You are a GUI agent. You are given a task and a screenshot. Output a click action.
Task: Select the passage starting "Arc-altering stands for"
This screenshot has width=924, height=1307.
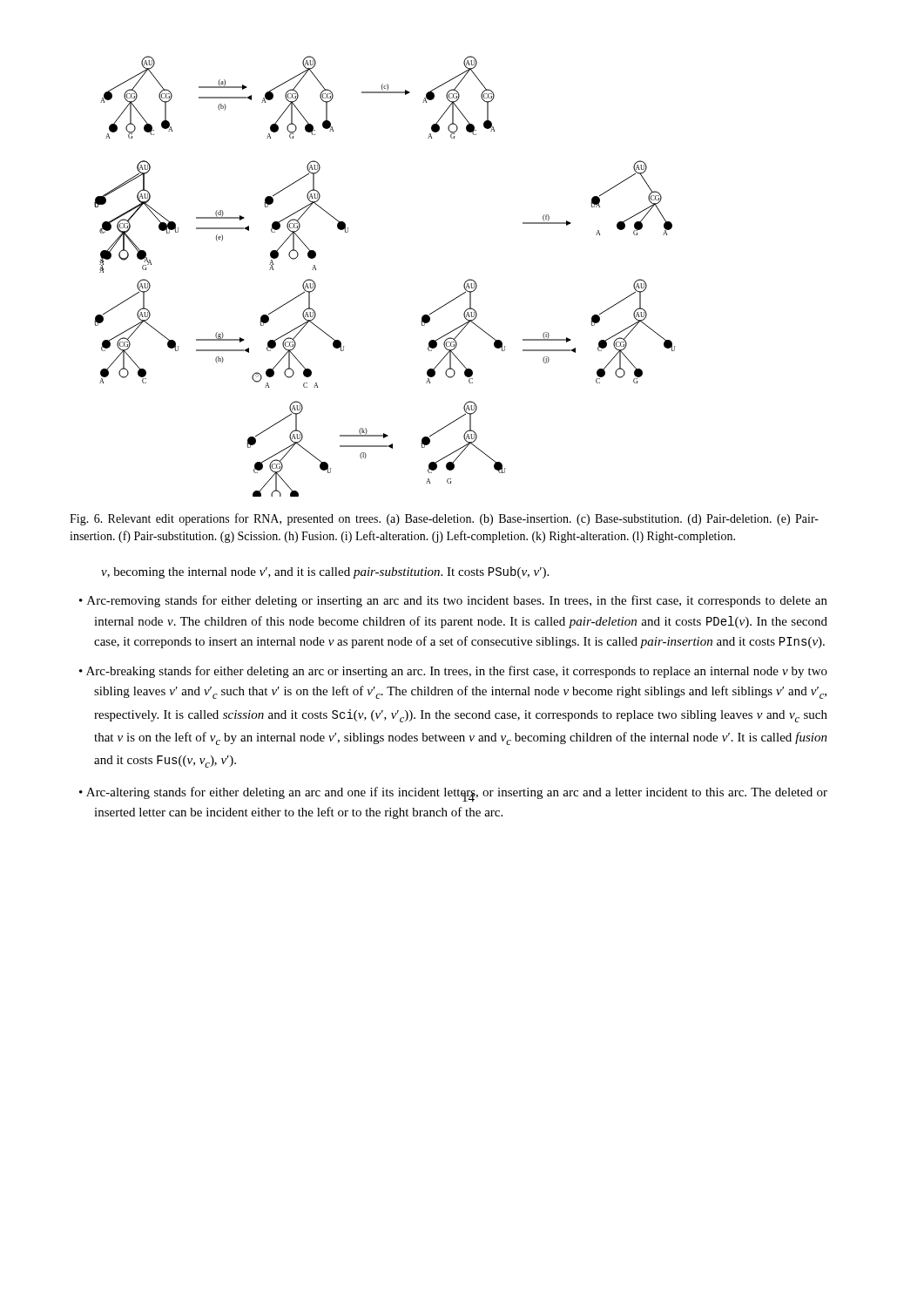point(457,802)
